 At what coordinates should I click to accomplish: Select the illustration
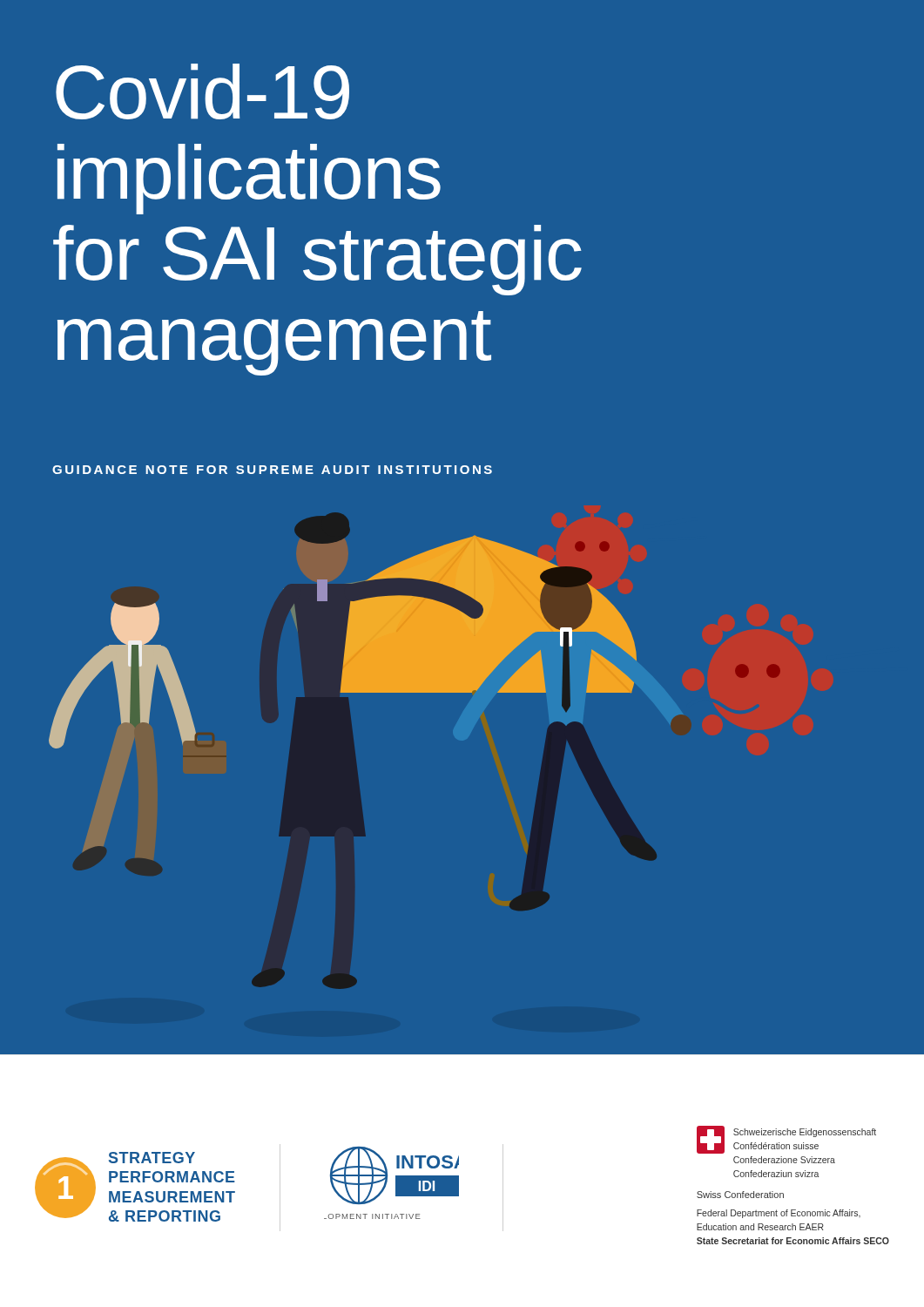[x=462, y=780]
